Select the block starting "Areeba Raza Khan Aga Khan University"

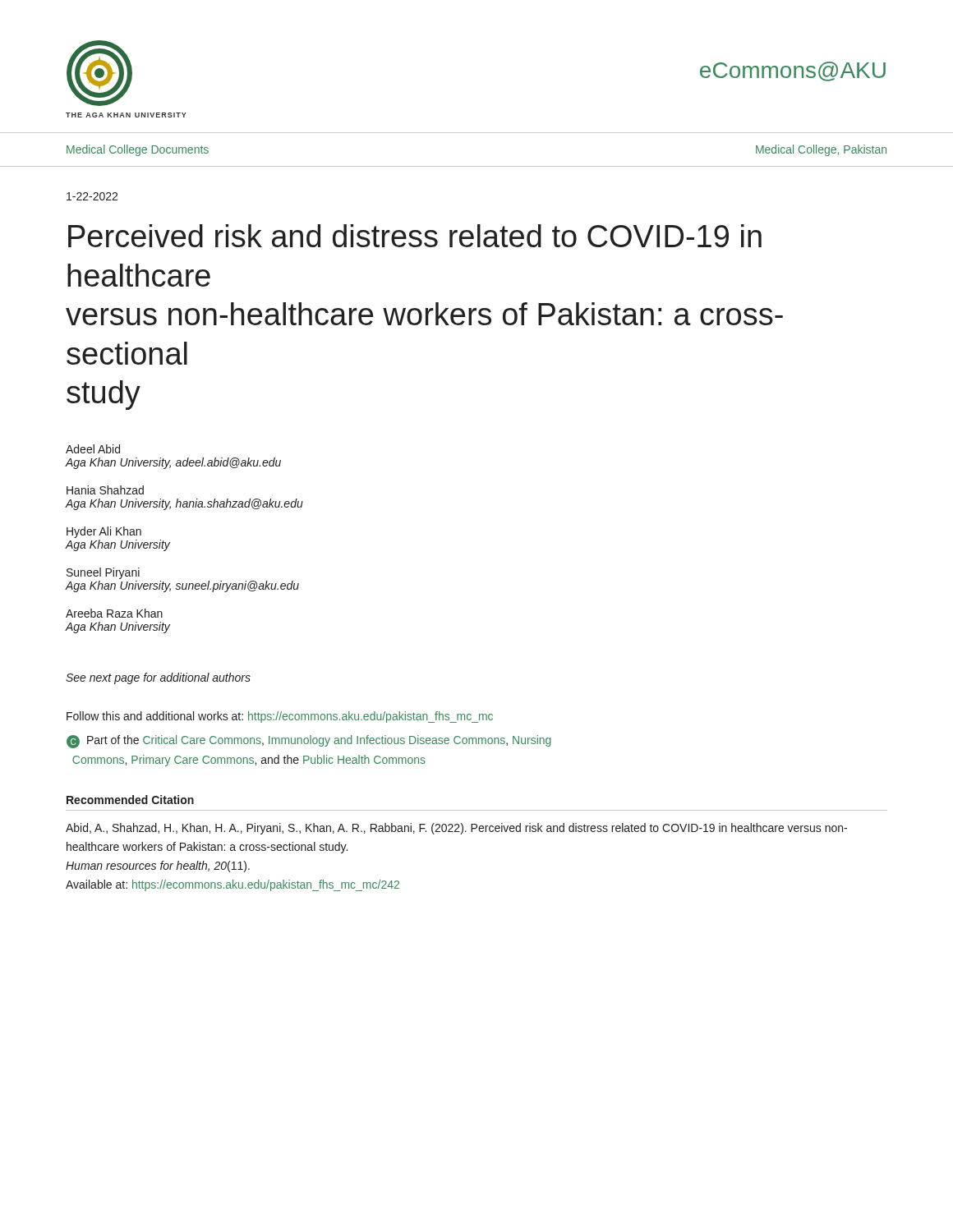(x=114, y=613)
